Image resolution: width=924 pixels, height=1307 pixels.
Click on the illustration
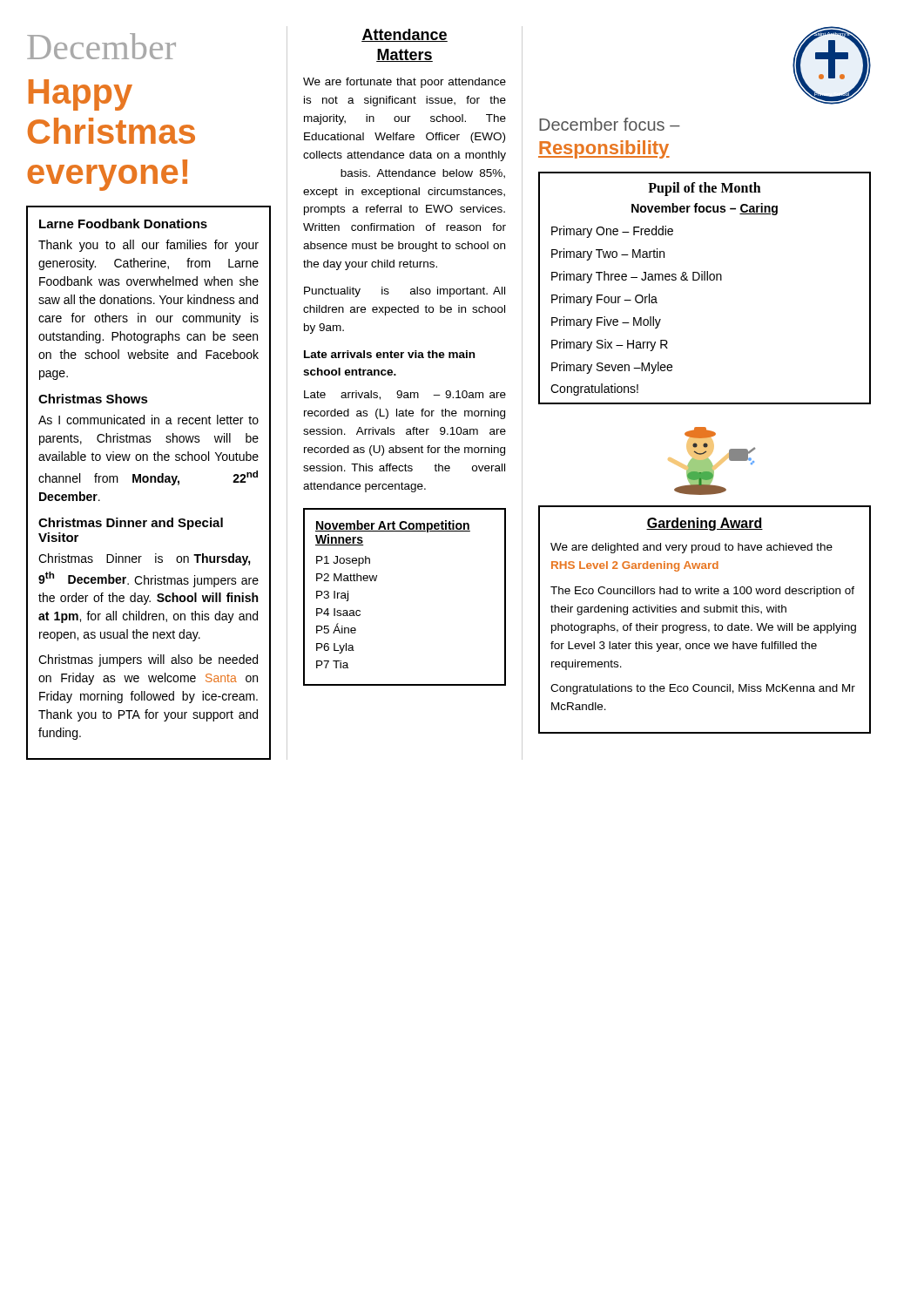point(705,461)
